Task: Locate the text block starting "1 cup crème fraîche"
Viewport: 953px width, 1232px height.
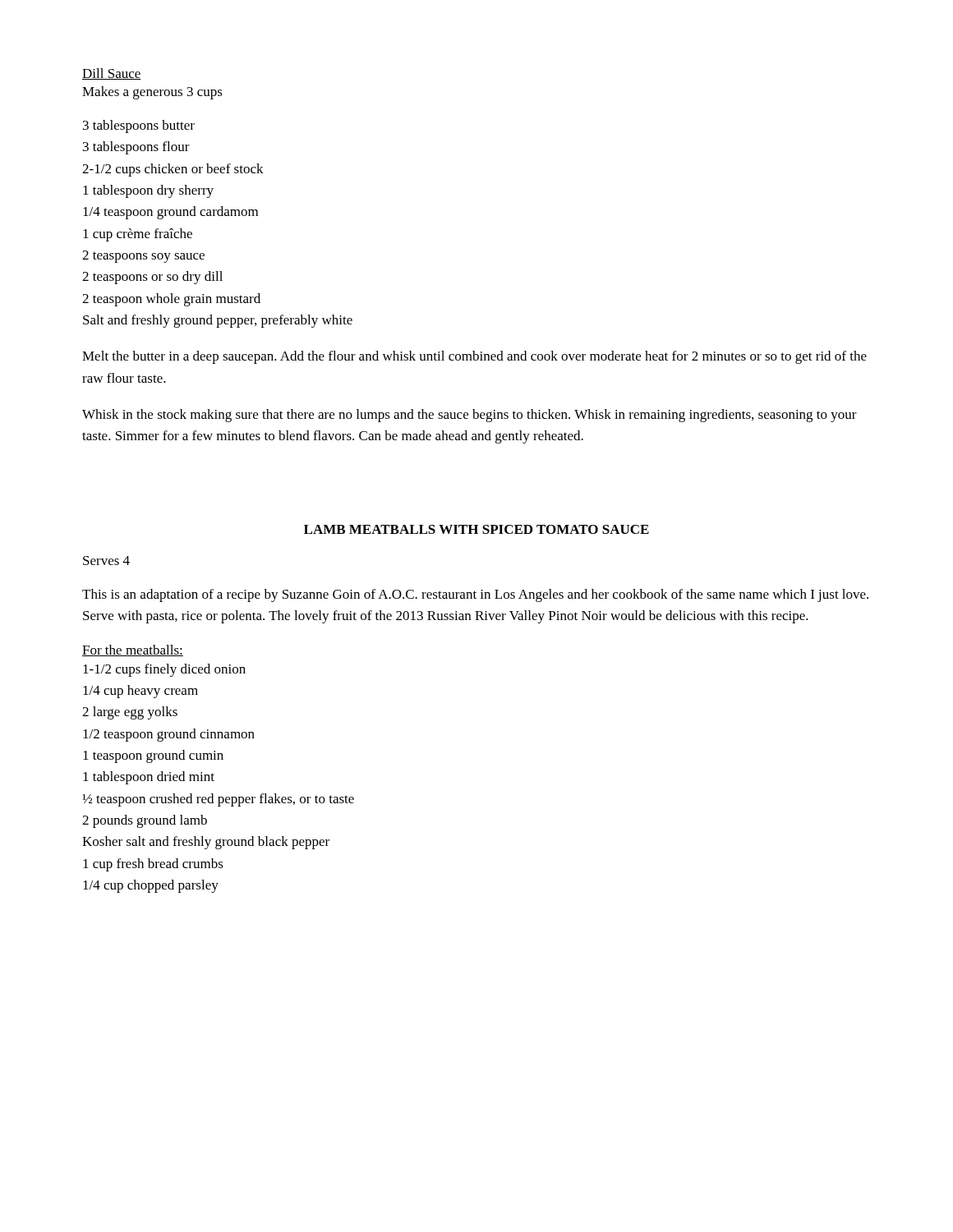Action: [137, 233]
